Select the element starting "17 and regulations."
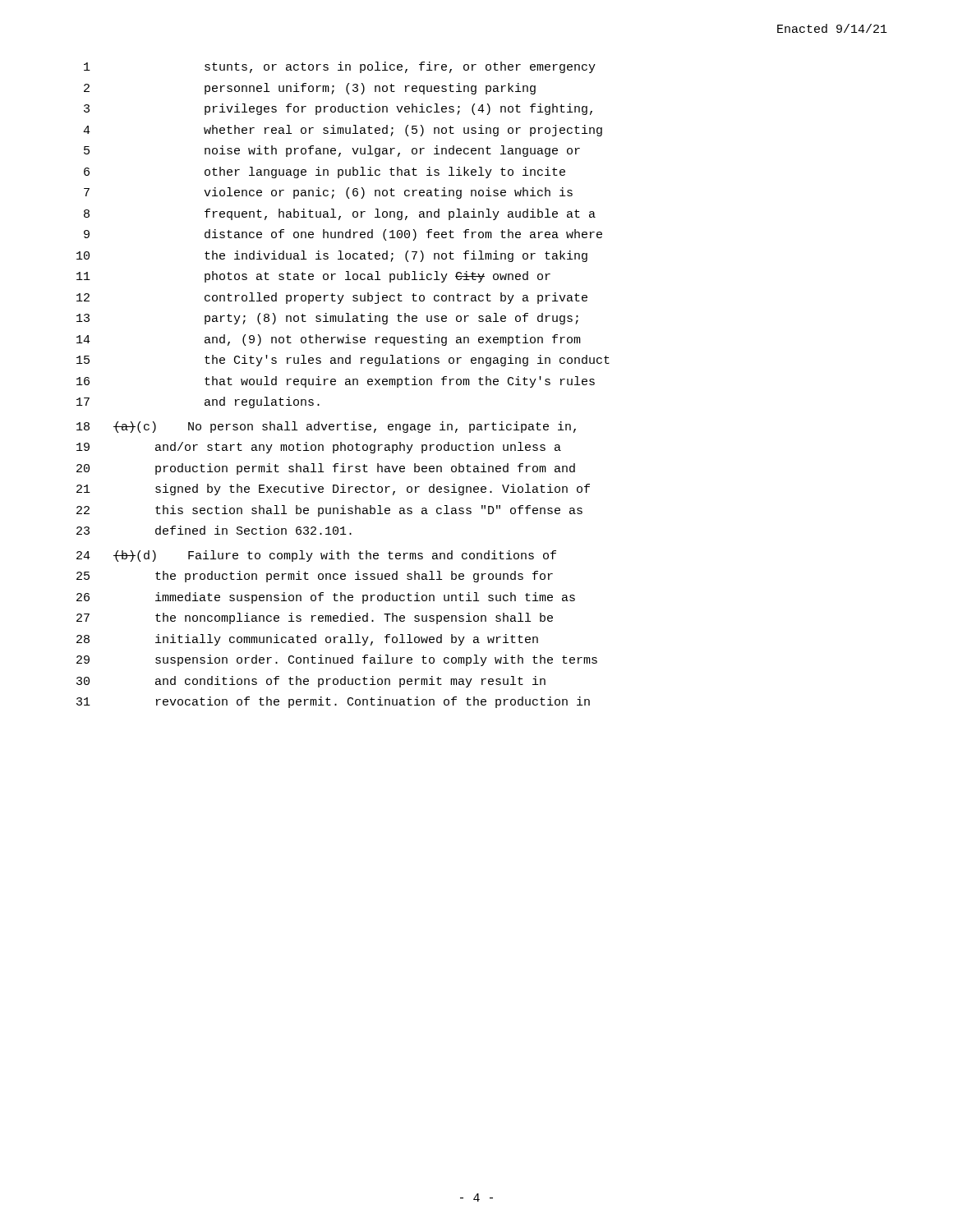 click(x=79, y=402)
